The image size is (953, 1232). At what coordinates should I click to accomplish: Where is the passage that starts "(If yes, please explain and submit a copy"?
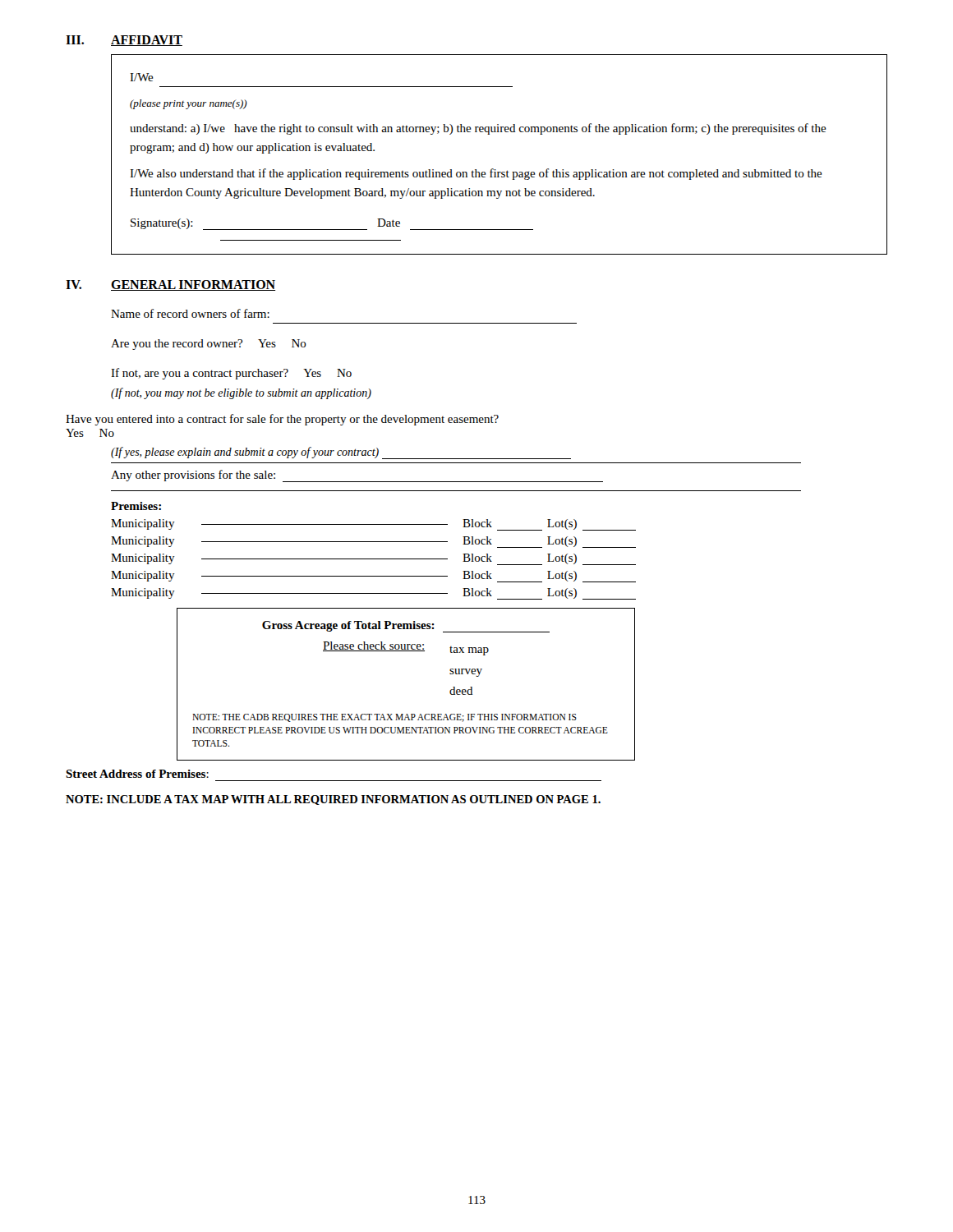tap(341, 453)
